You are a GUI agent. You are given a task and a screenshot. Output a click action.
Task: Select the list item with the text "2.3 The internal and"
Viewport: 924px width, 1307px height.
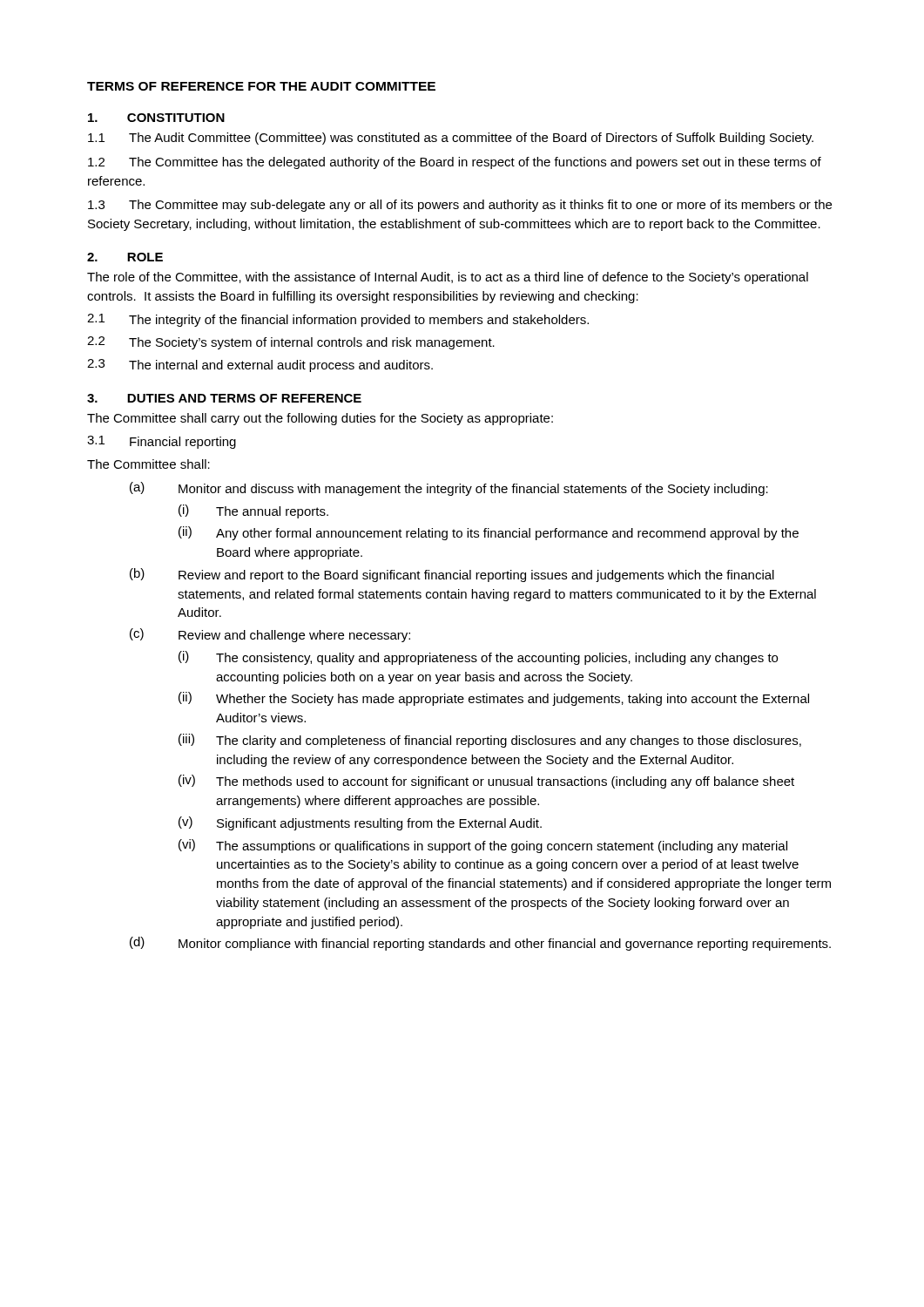pyautogui.click(x=260, y=366)
